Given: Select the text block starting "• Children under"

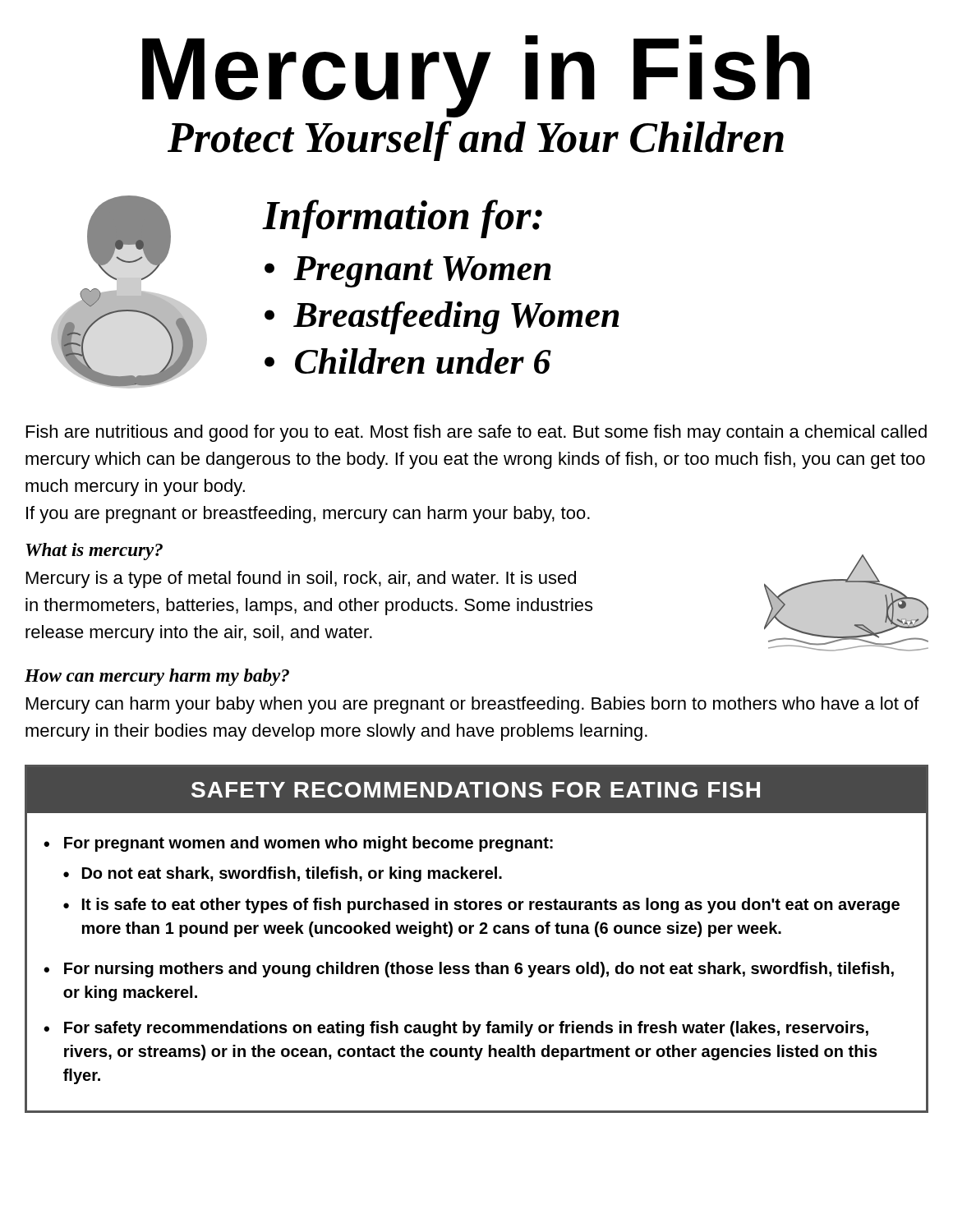Looking at the screenshot, I should [x=407, y=361].
